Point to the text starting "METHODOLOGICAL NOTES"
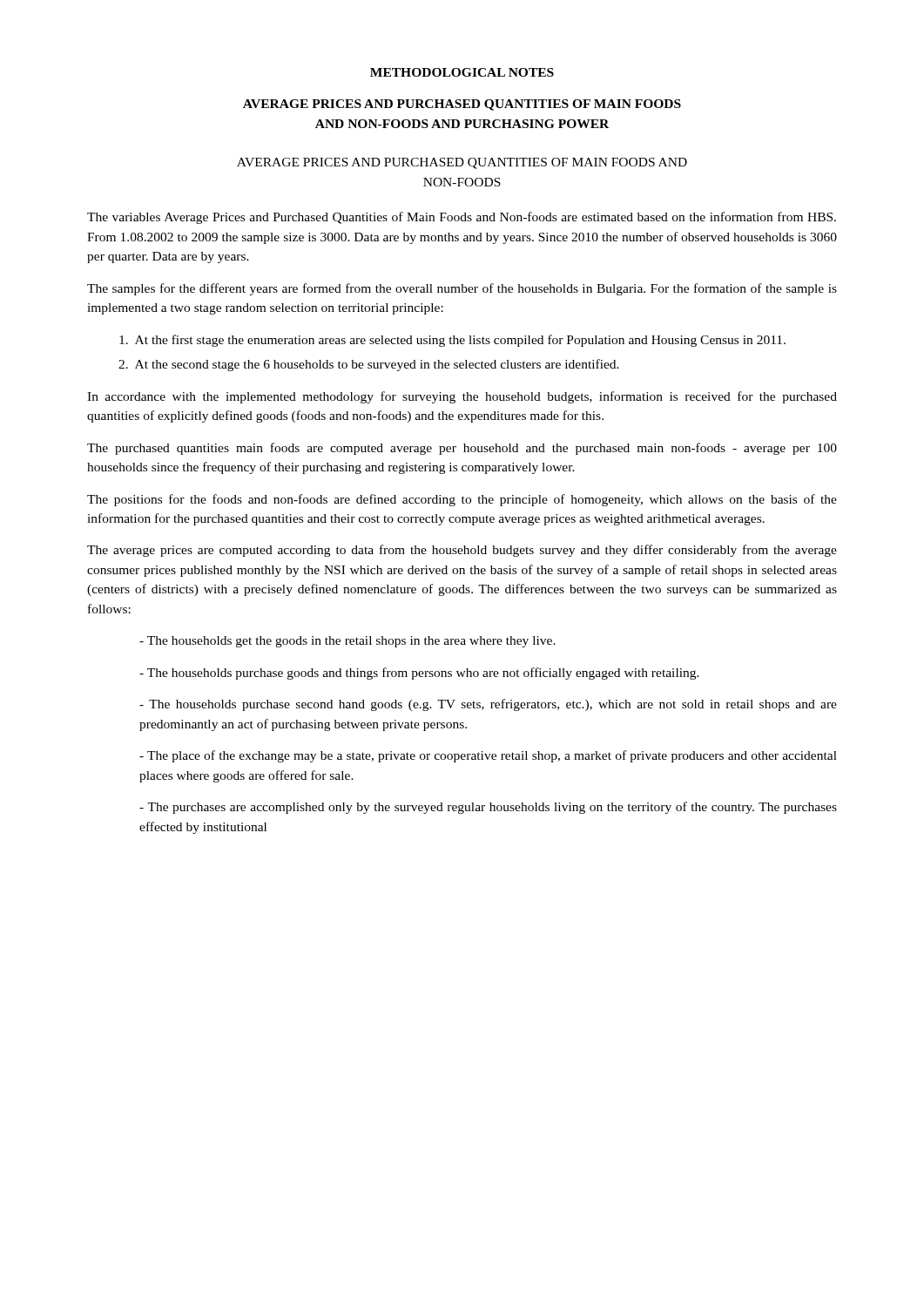Screen dimensions: 1307x924 (x=462, y=72)
